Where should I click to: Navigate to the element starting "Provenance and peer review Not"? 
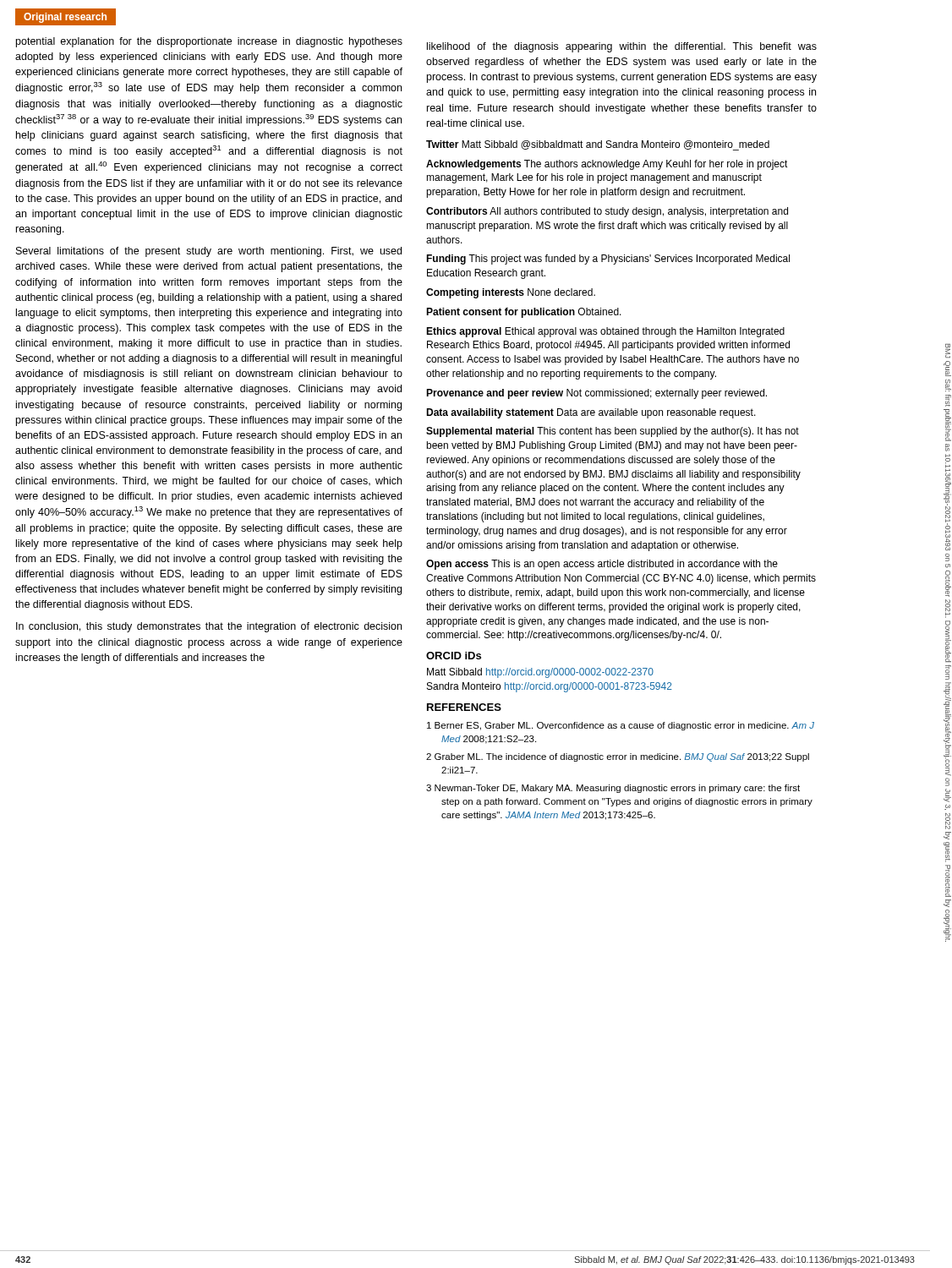621,393
